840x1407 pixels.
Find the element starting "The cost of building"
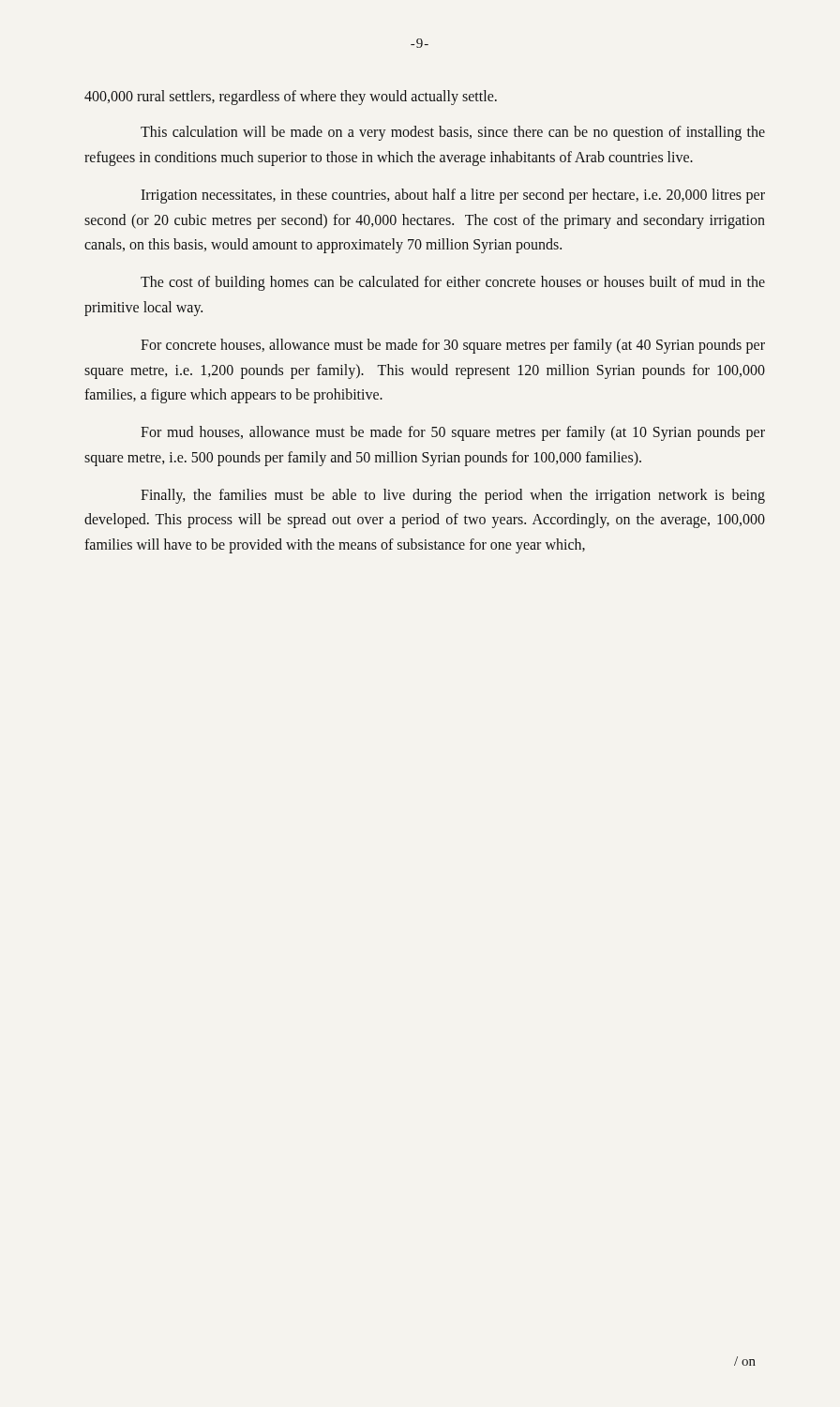pos(425,295)
